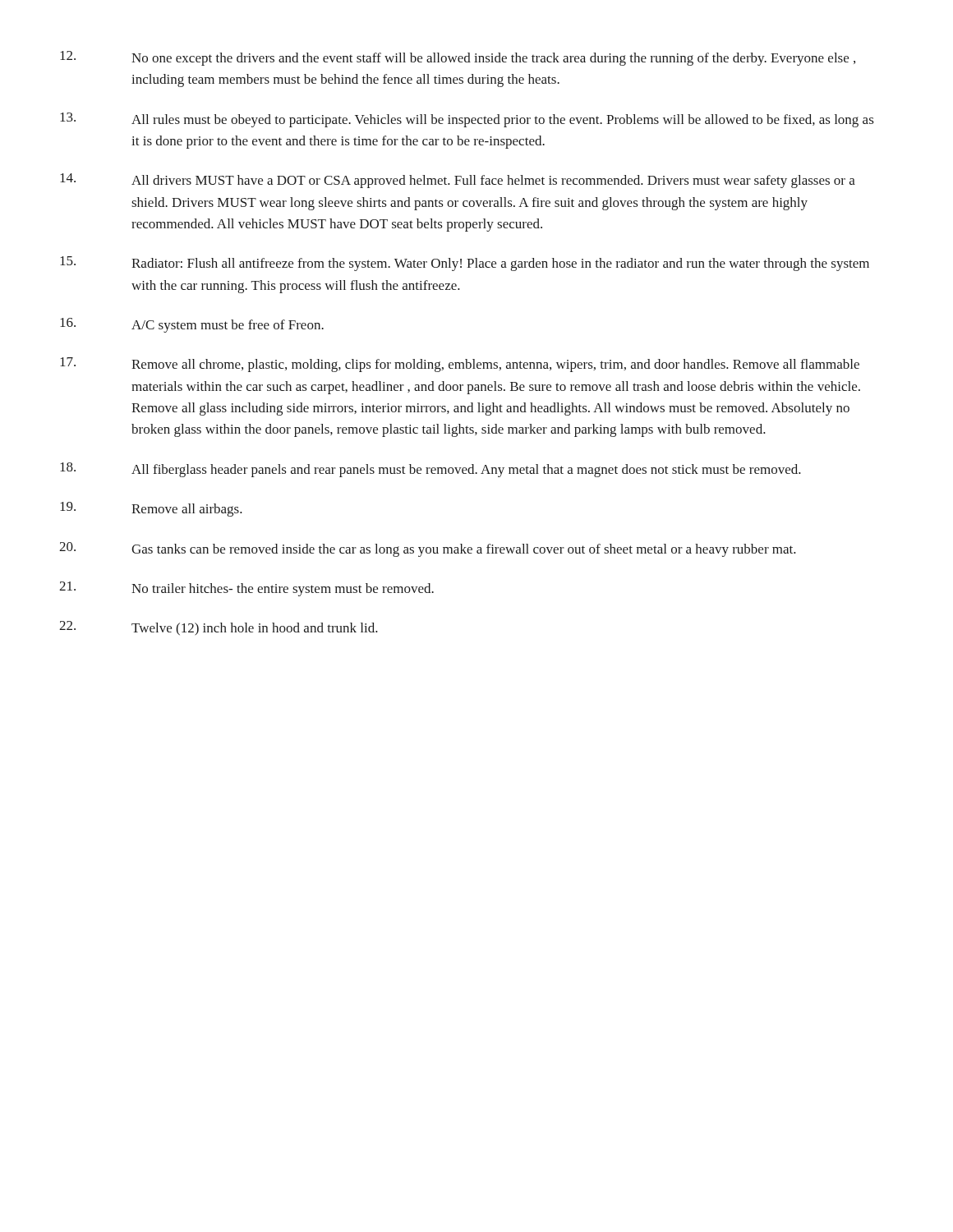Locate the element starting "16. A/C system must"
953x1232 pixels.
(192, 325)
